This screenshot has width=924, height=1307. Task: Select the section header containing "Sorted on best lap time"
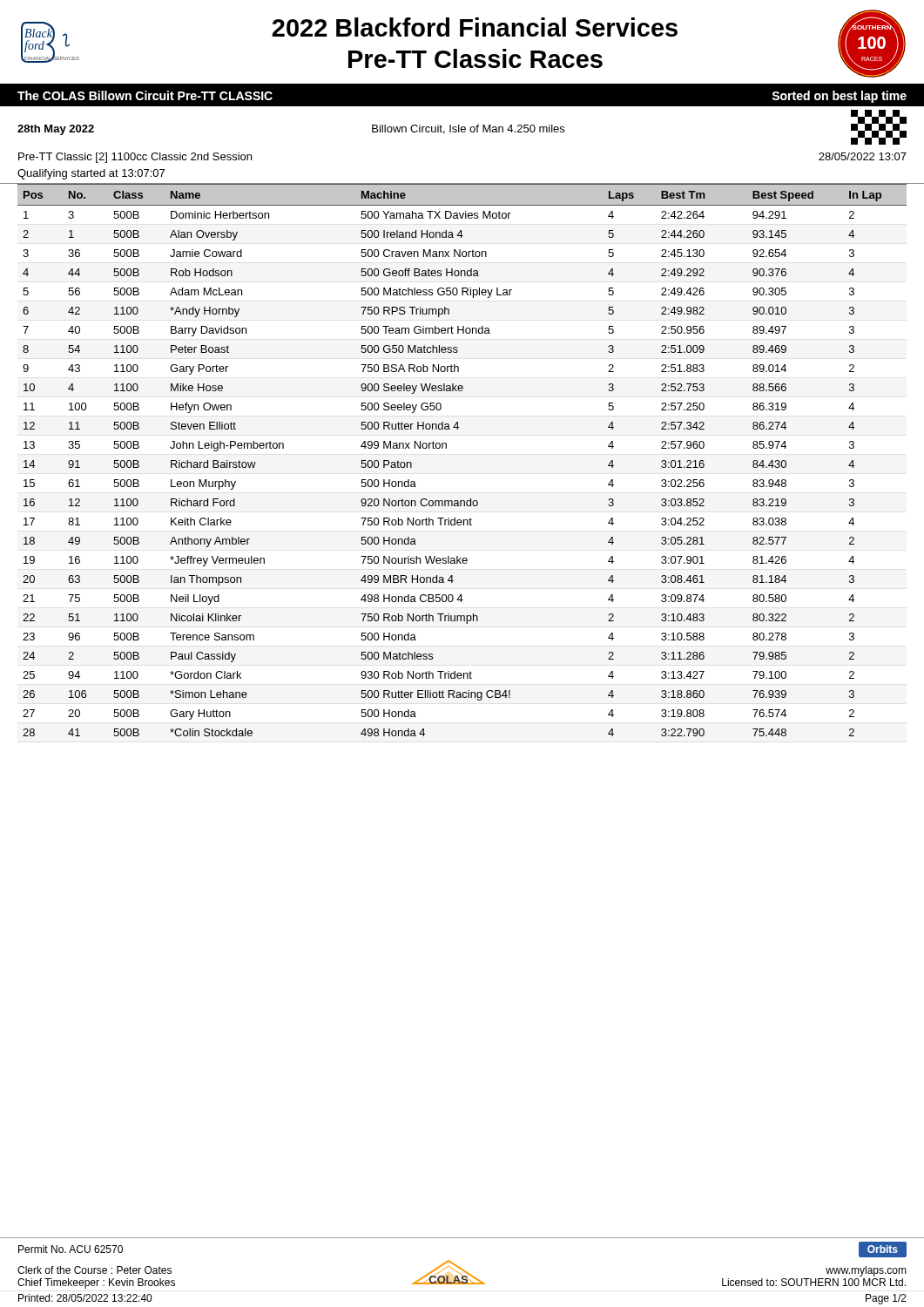point(839,96)
